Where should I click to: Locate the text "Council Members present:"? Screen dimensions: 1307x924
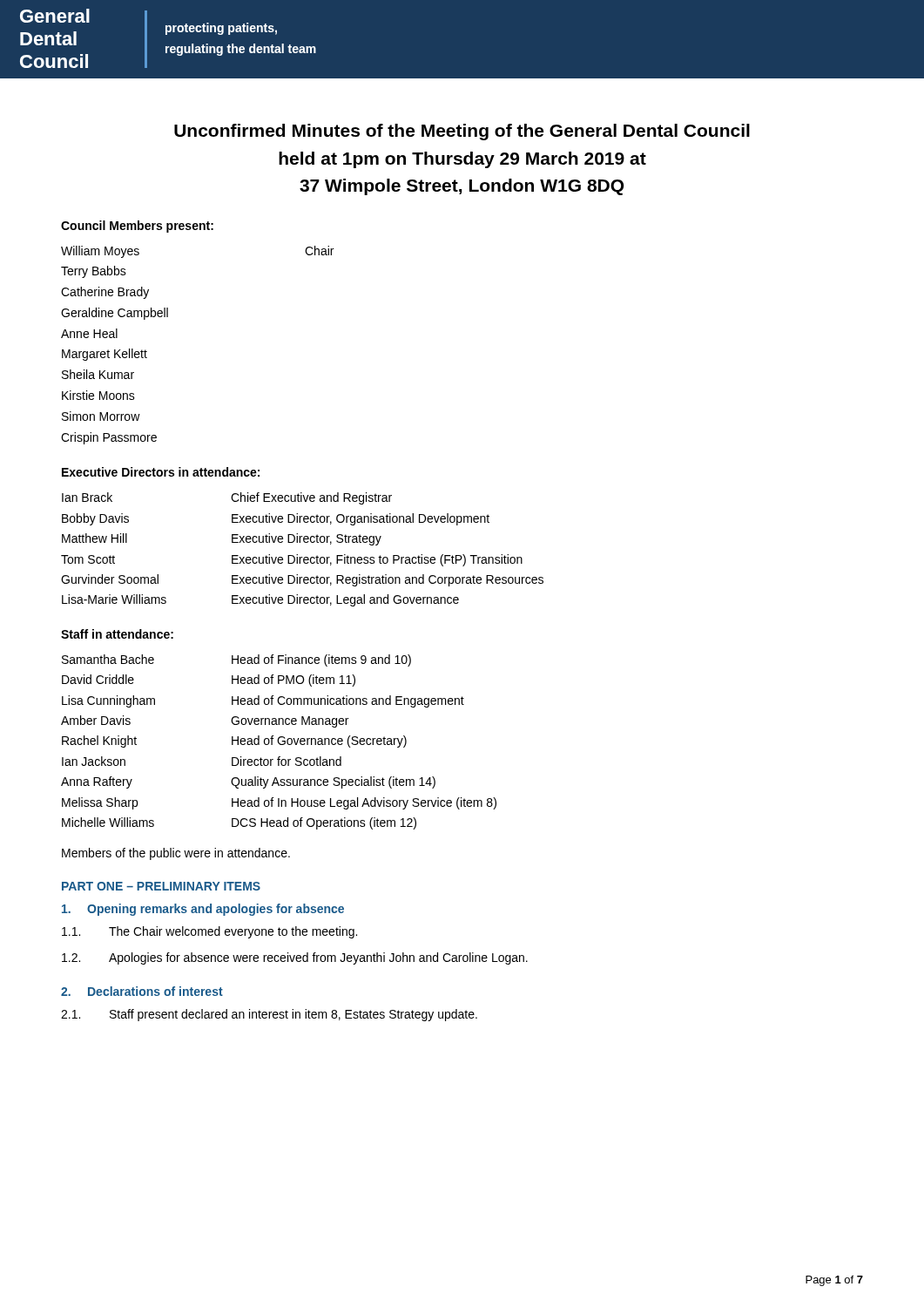138,225
